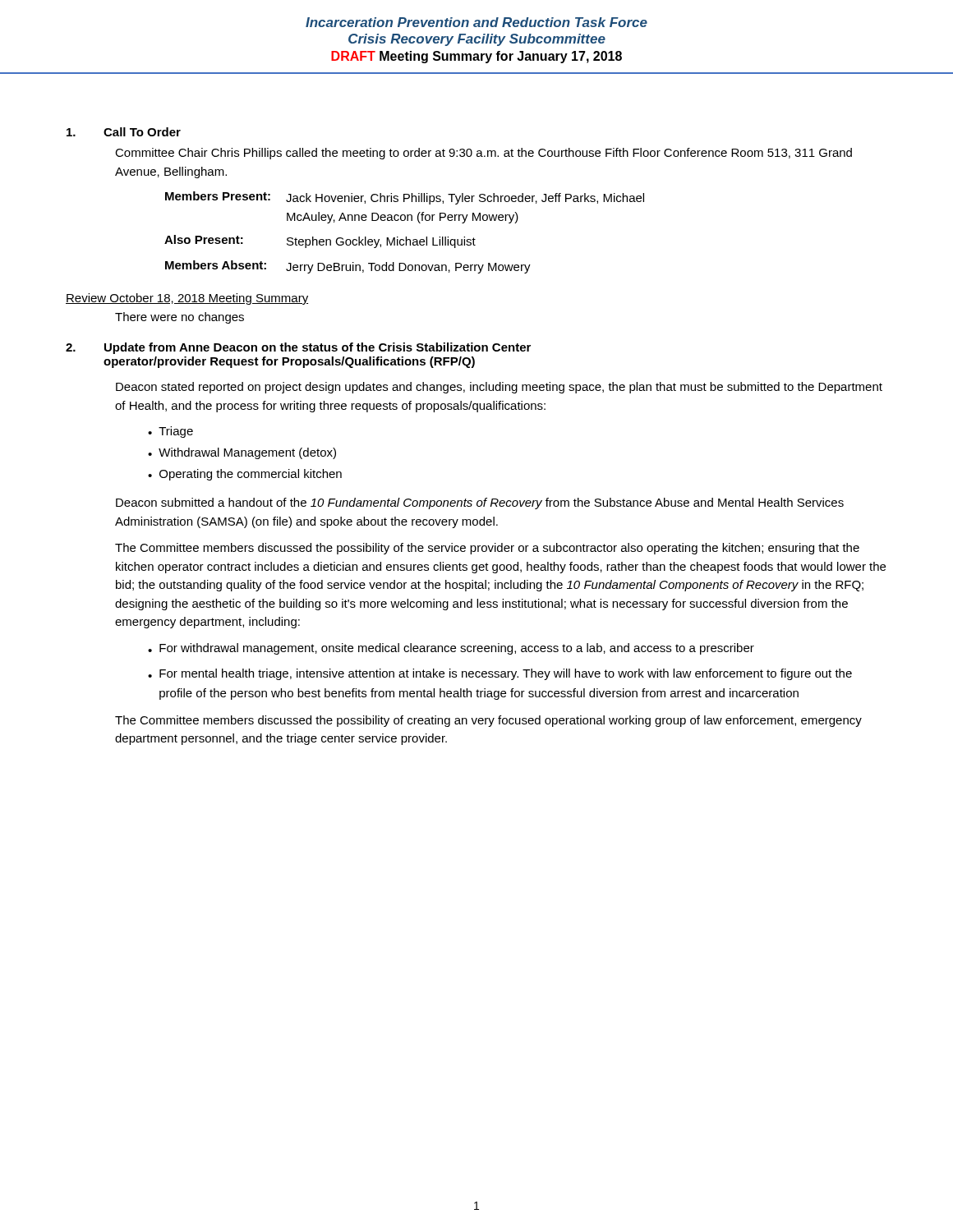Click the passage that begins "Deacon stated reported on project design"
This screenshot has width=953, height=1232.
[499, 396]
